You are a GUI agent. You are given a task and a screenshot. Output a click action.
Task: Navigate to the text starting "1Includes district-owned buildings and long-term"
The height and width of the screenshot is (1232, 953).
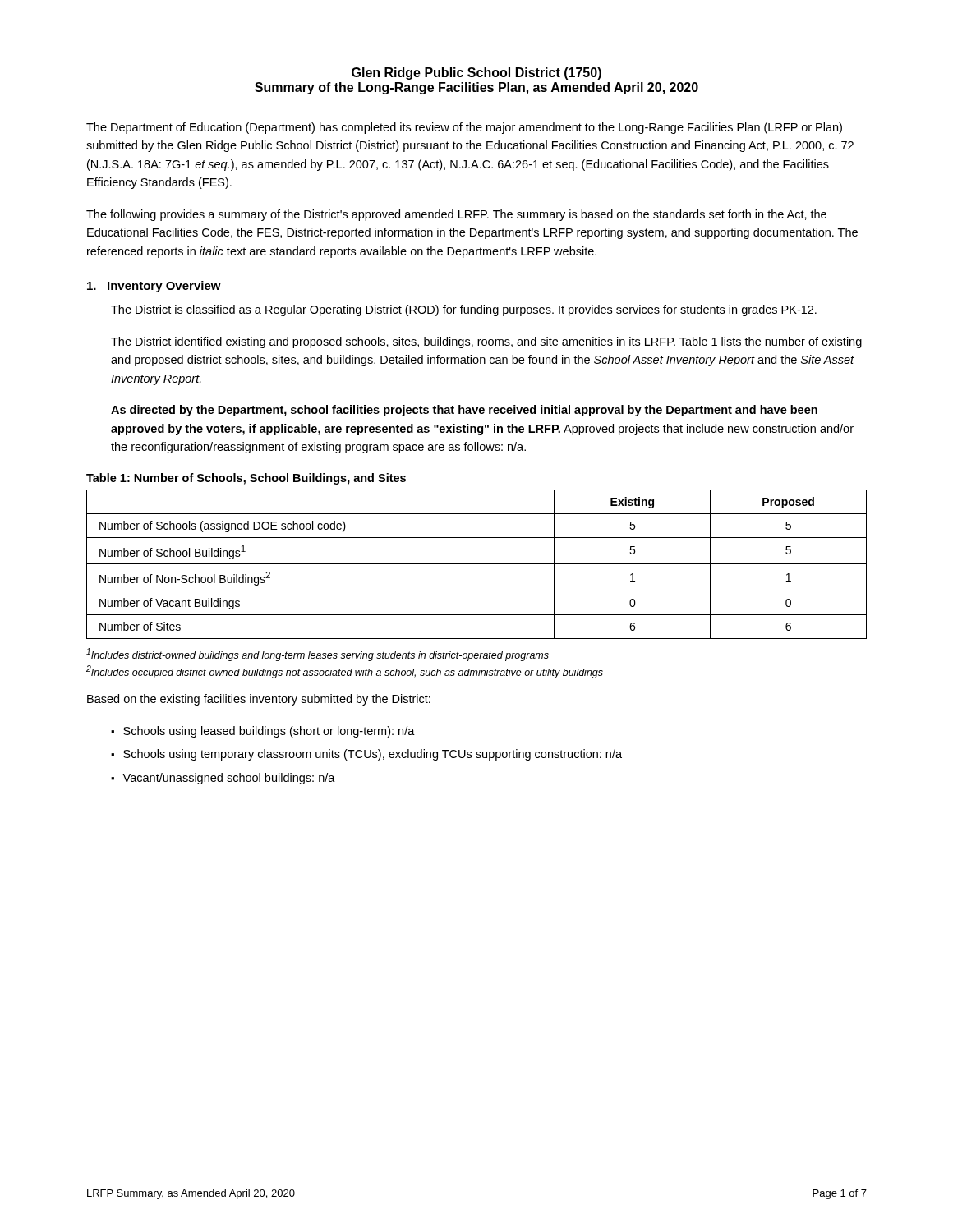pos(345,663)
